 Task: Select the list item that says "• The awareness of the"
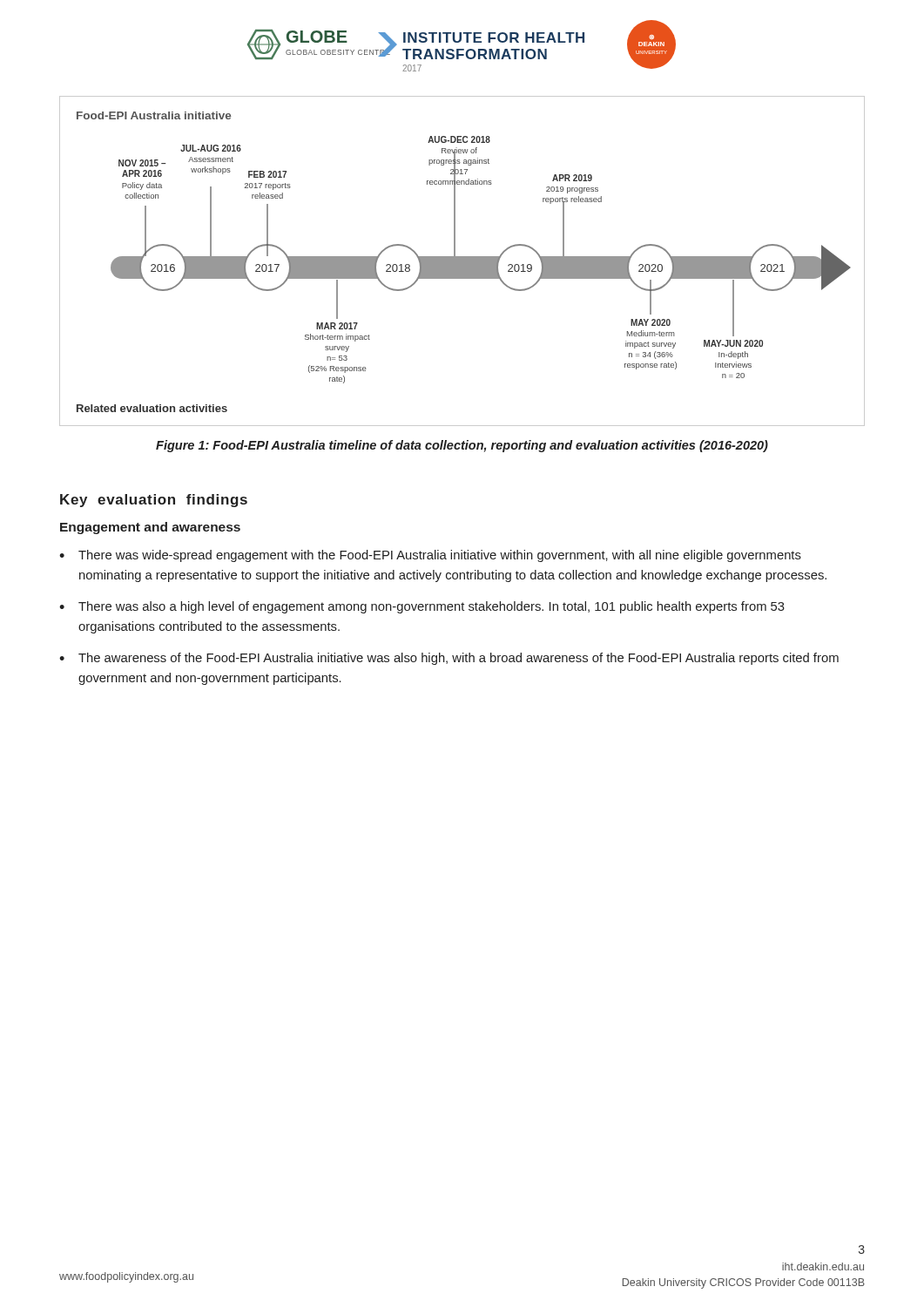pyautogui.click(x=462, y=668)
